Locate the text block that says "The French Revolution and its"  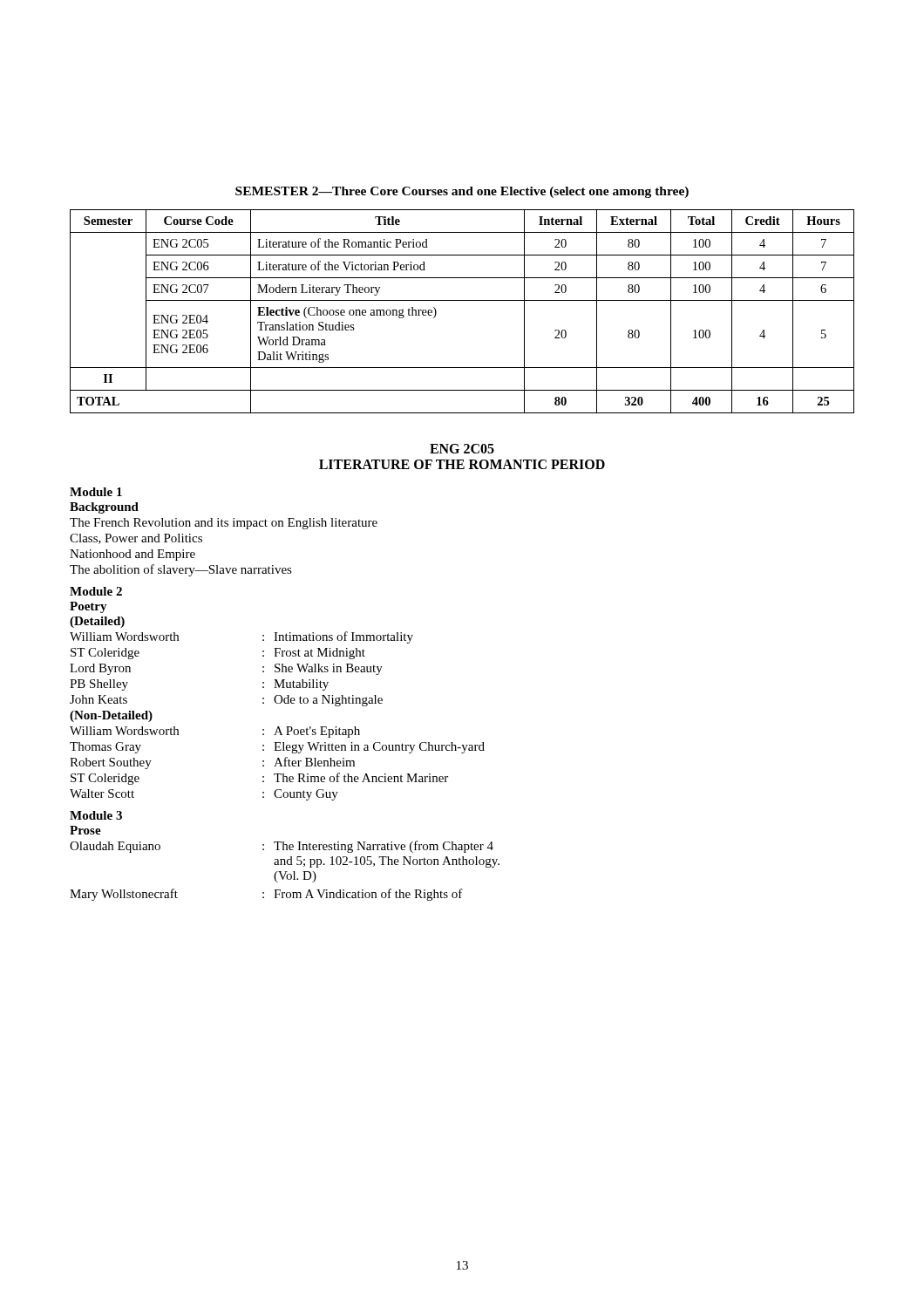coord(224,522)
